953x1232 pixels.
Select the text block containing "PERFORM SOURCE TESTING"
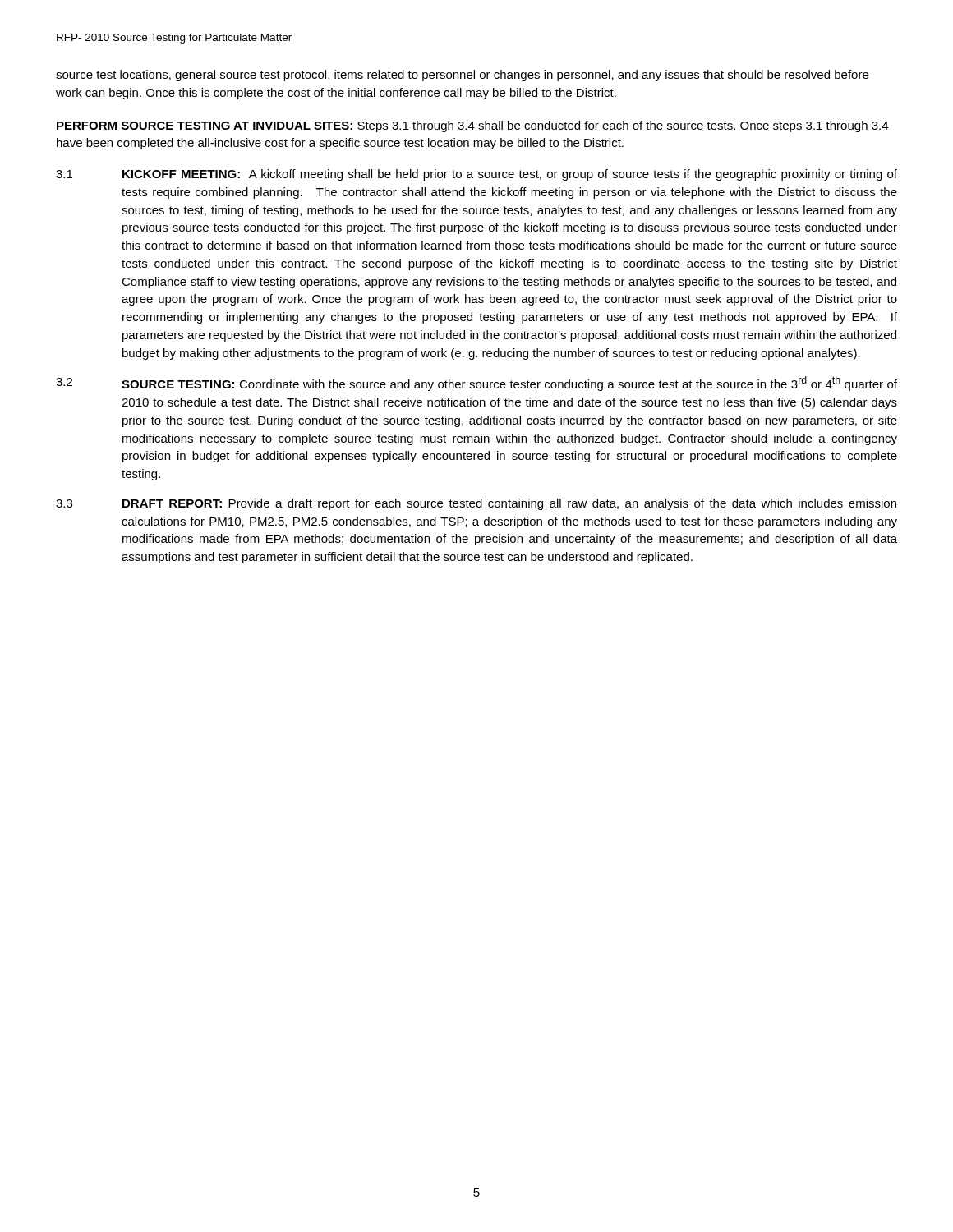pyautogui.click(x=472, y=134)
